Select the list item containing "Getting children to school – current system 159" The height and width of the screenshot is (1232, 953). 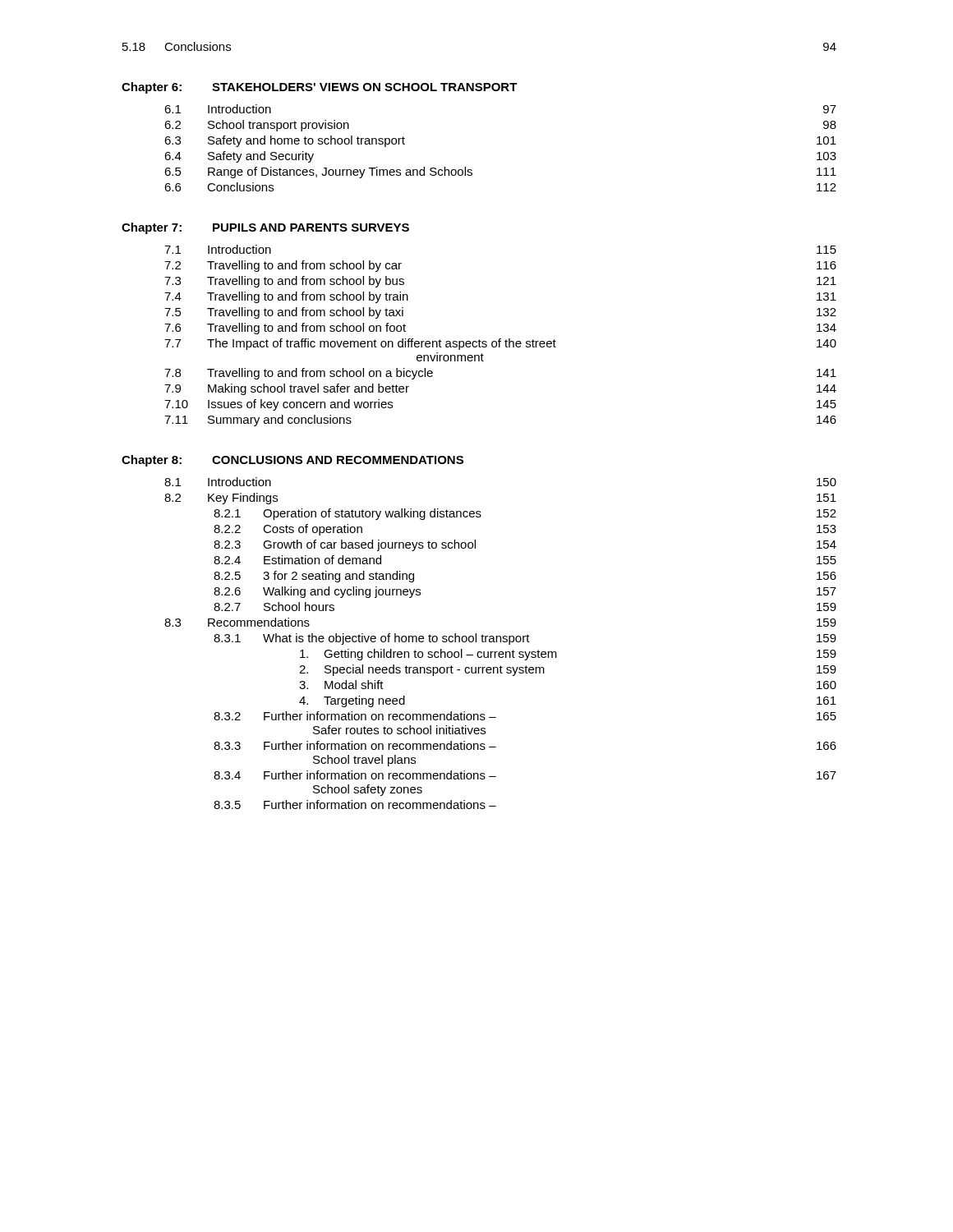(479, 653)
